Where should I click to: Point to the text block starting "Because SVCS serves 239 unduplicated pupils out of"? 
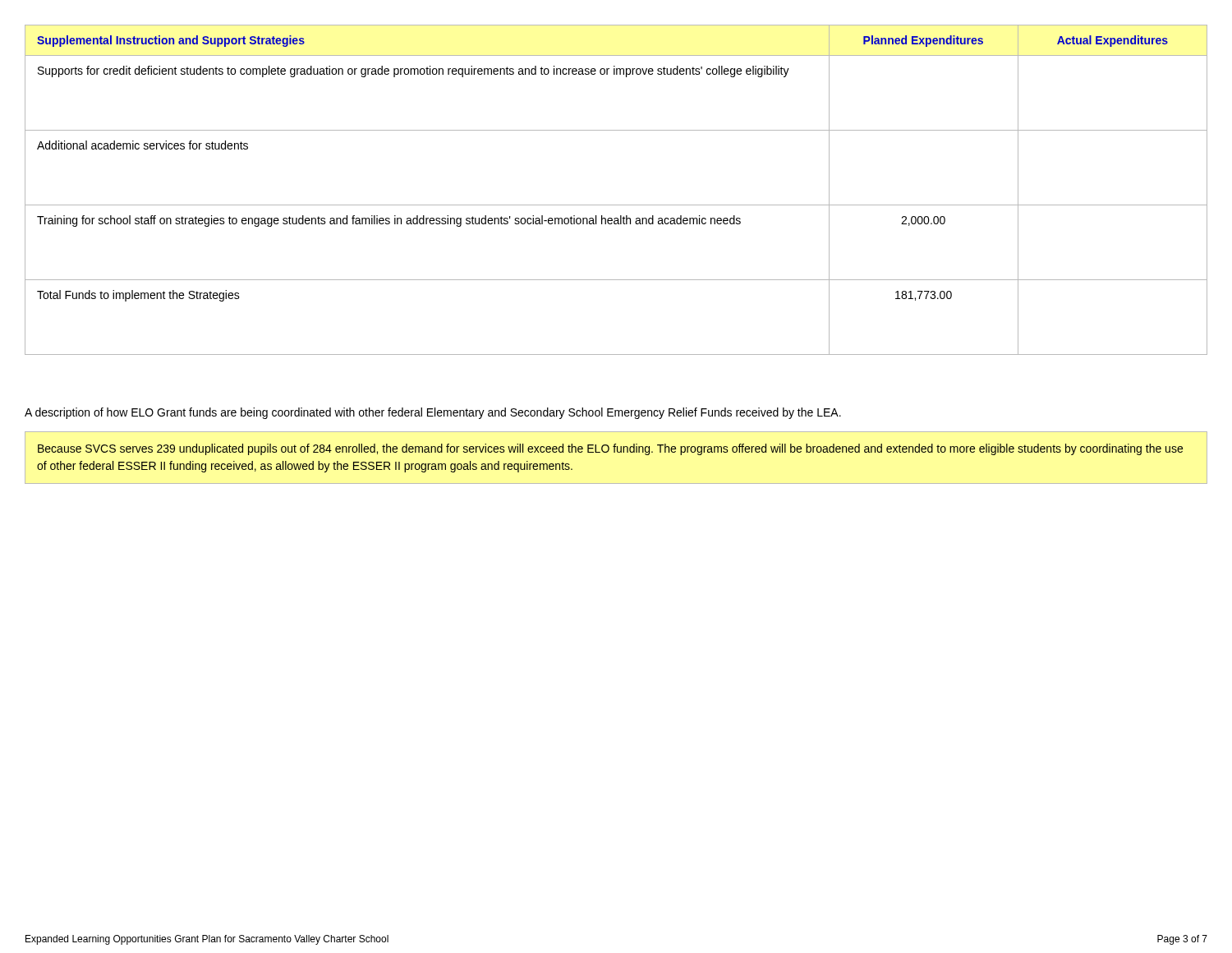(610, 457)
